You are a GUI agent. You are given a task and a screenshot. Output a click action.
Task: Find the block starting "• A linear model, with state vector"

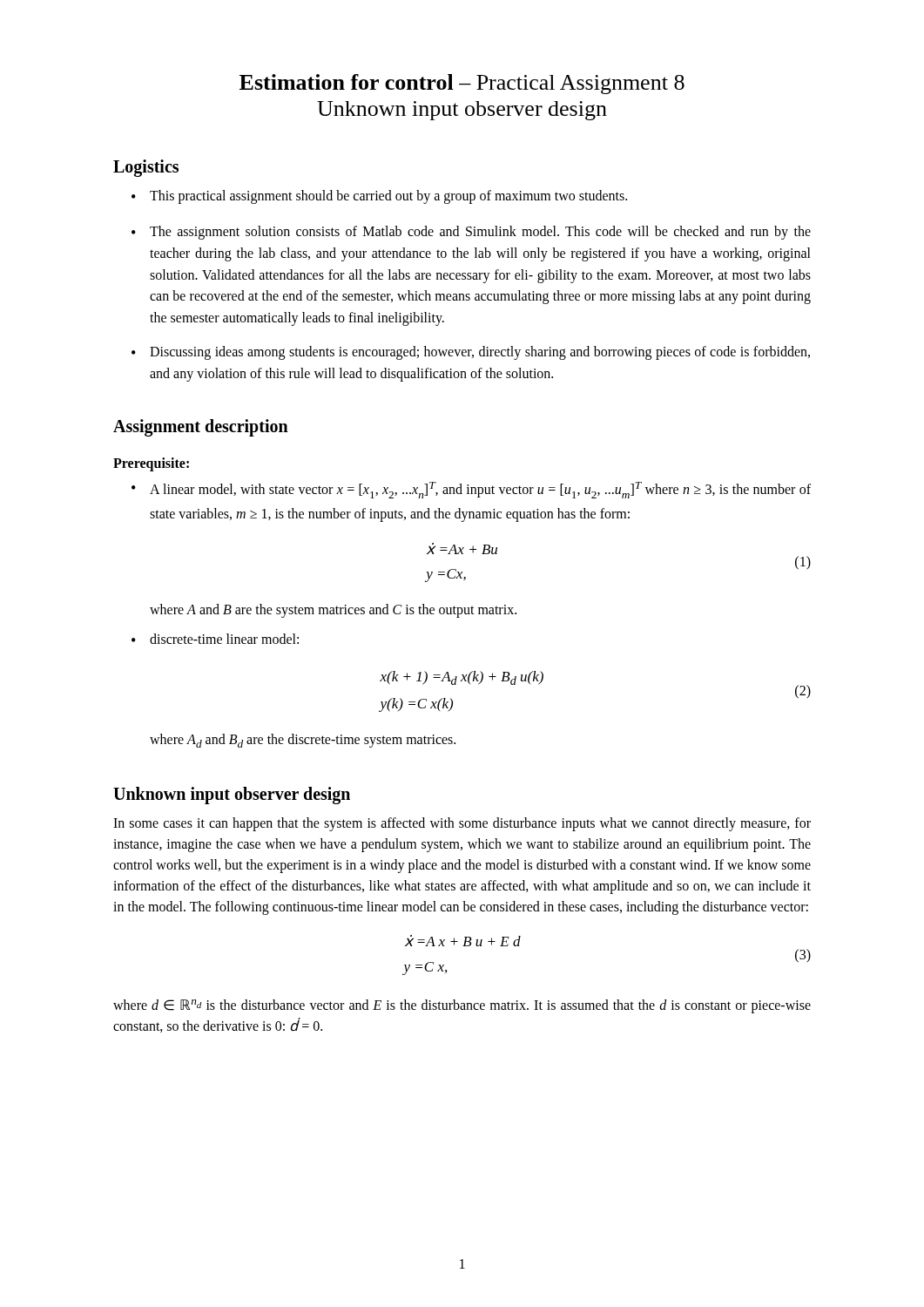coord(471,501)
